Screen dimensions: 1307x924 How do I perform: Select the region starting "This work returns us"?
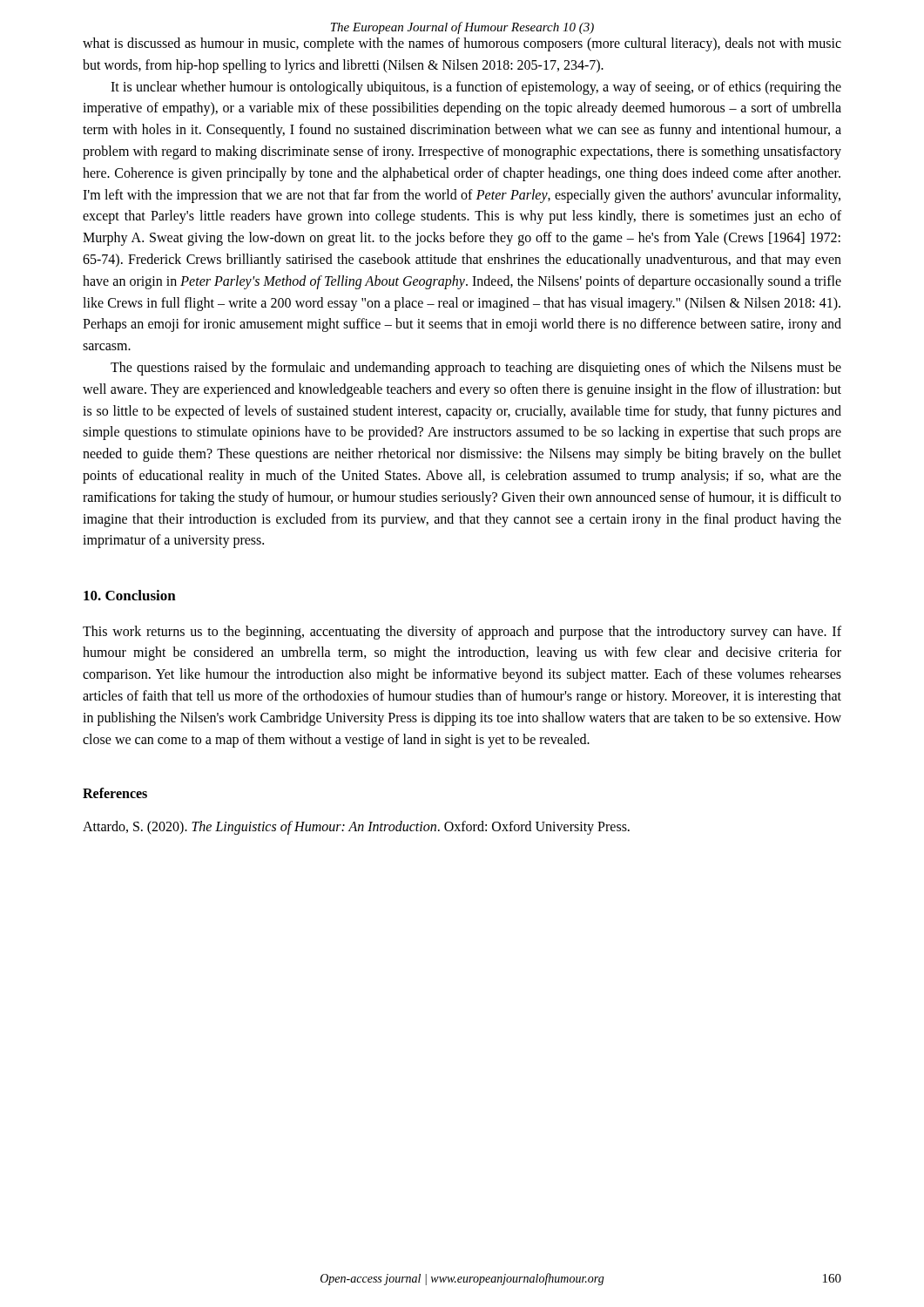click(x=462, y=686)
